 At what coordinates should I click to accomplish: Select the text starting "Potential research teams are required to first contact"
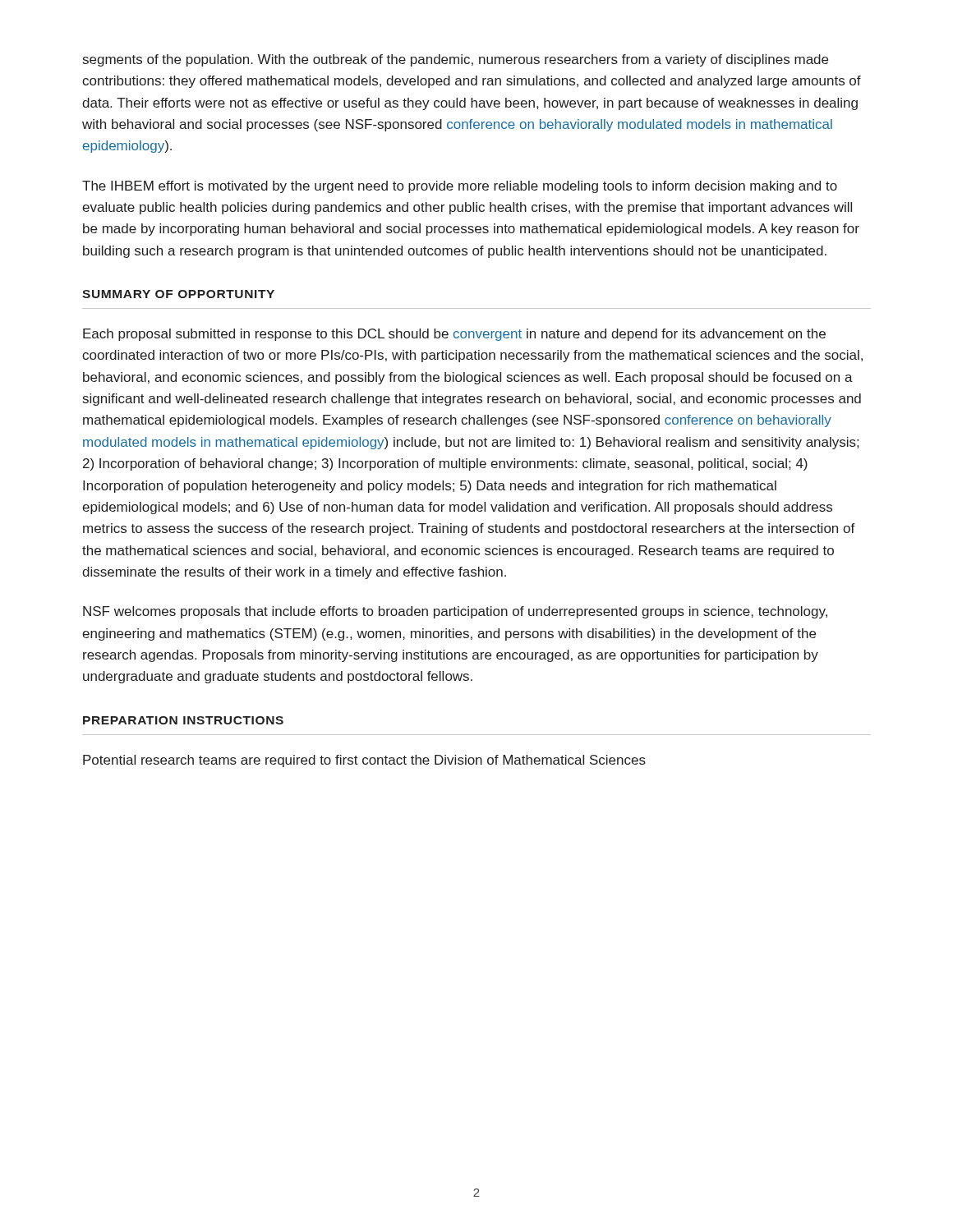point(364,760)
